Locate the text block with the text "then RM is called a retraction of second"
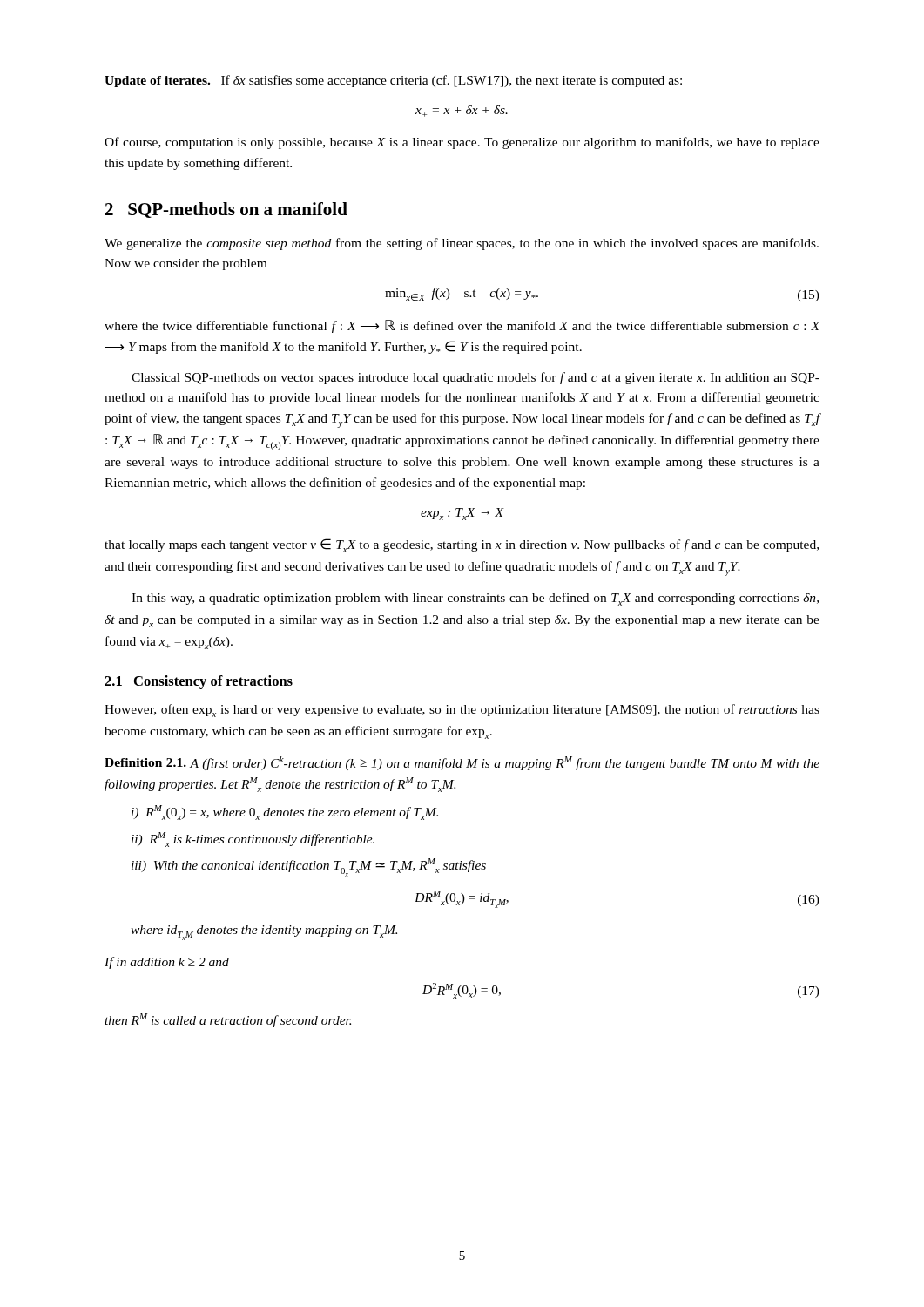Image resolution: width=924 pixels, height=1307 pixels. tap(229, 1019)
